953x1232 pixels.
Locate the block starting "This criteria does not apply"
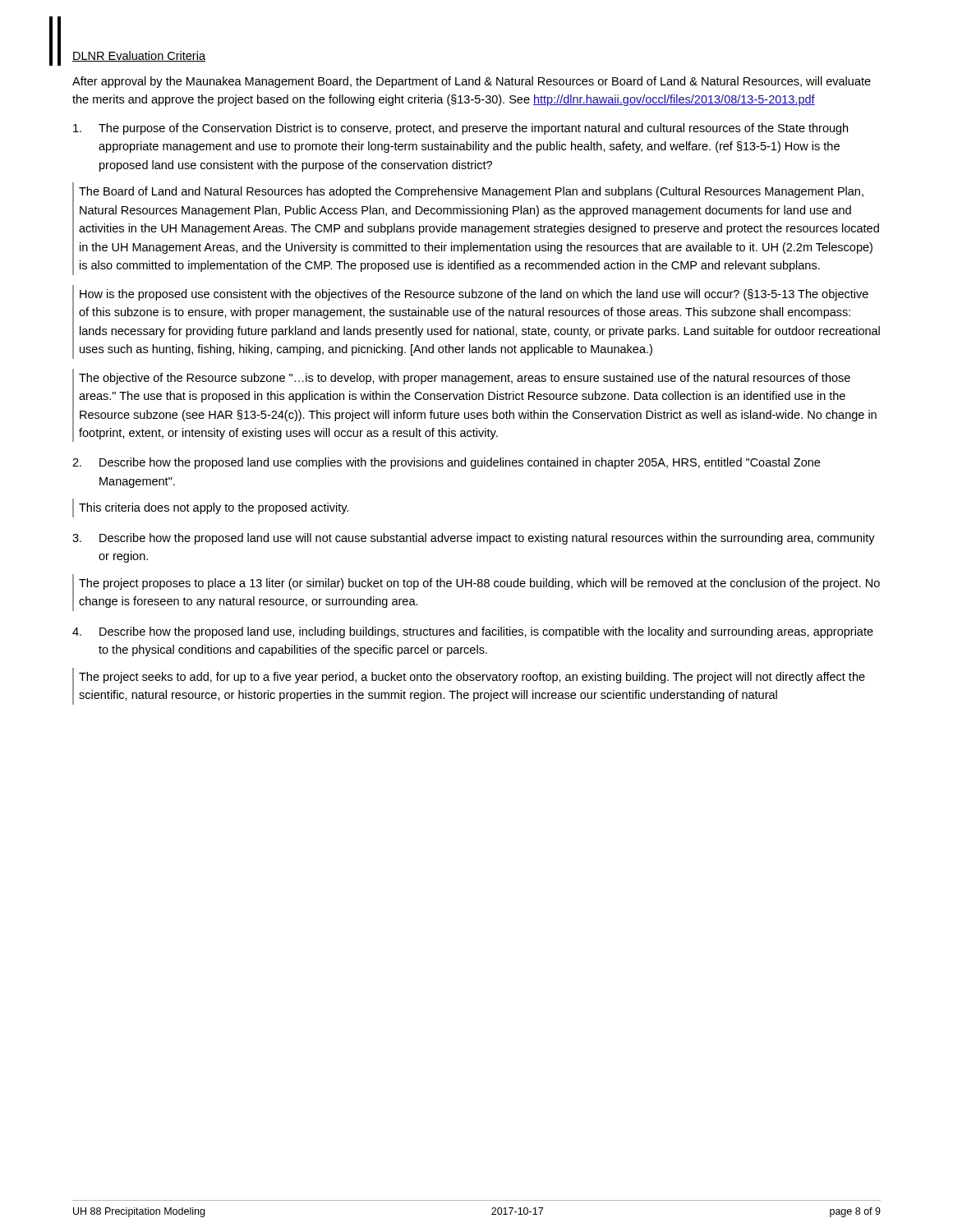click(214, 508)
